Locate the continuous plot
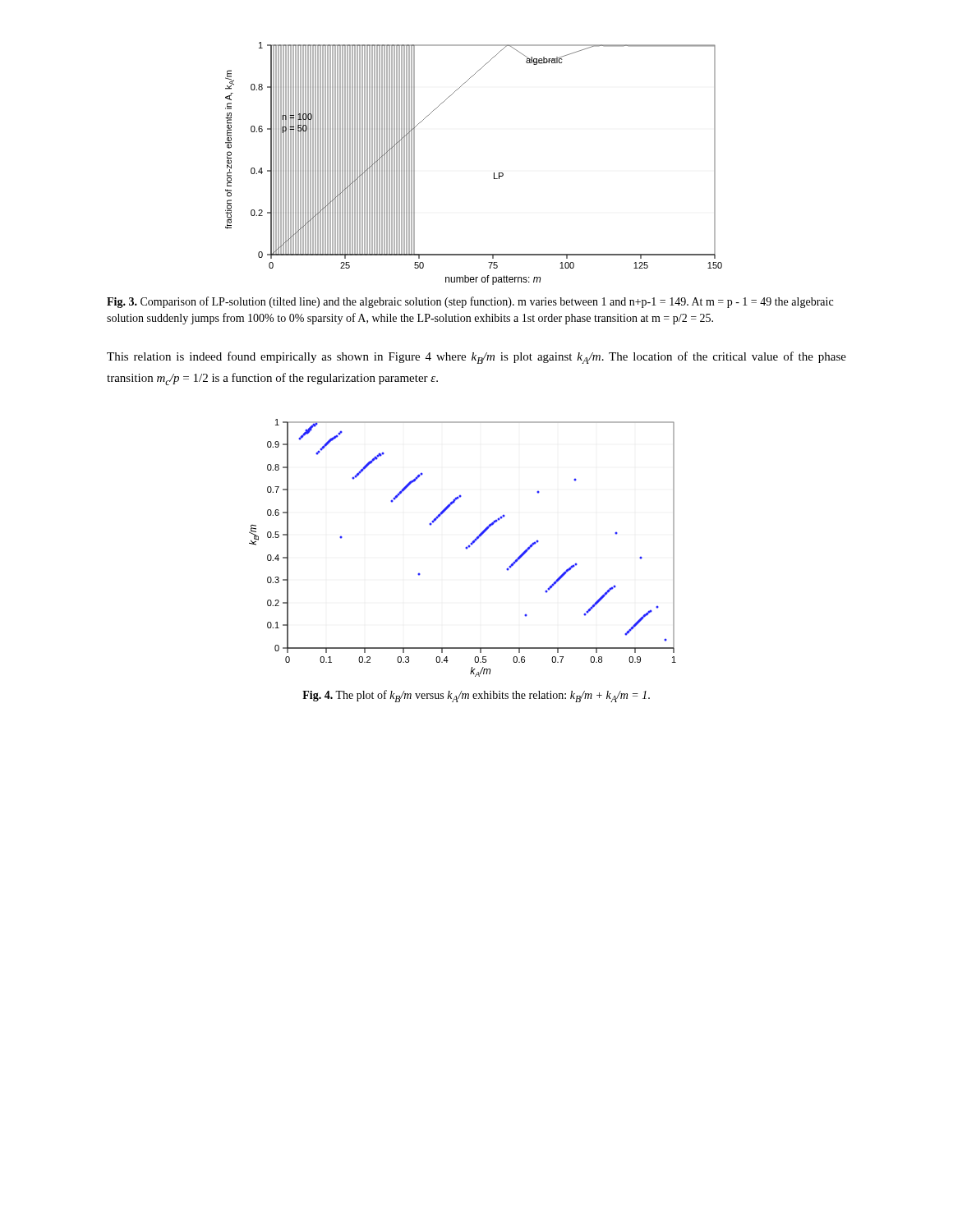The image size is (953, 1232). tap(476, 160)
